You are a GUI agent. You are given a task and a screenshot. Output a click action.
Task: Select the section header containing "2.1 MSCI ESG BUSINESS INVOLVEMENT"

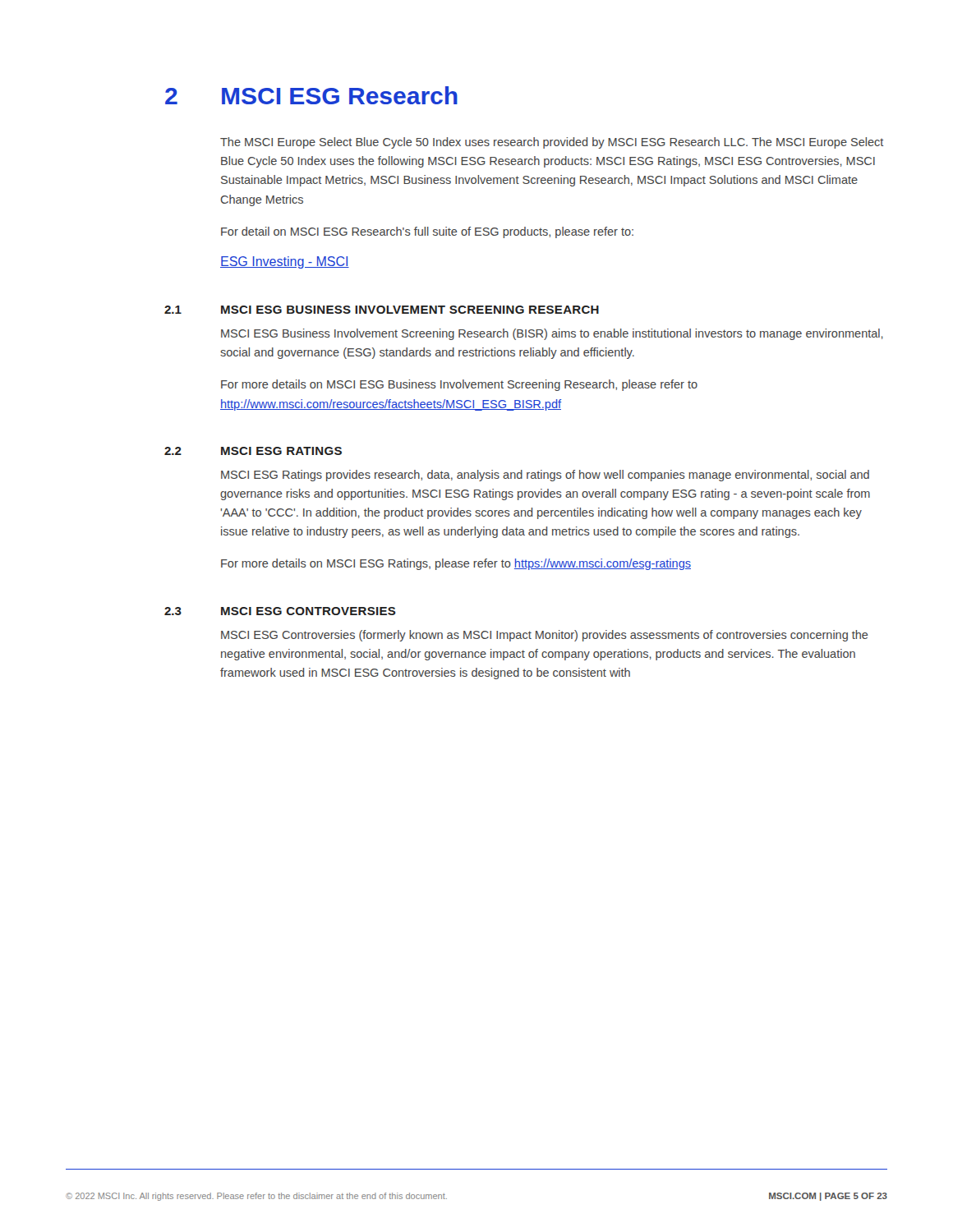coord(382,309)
